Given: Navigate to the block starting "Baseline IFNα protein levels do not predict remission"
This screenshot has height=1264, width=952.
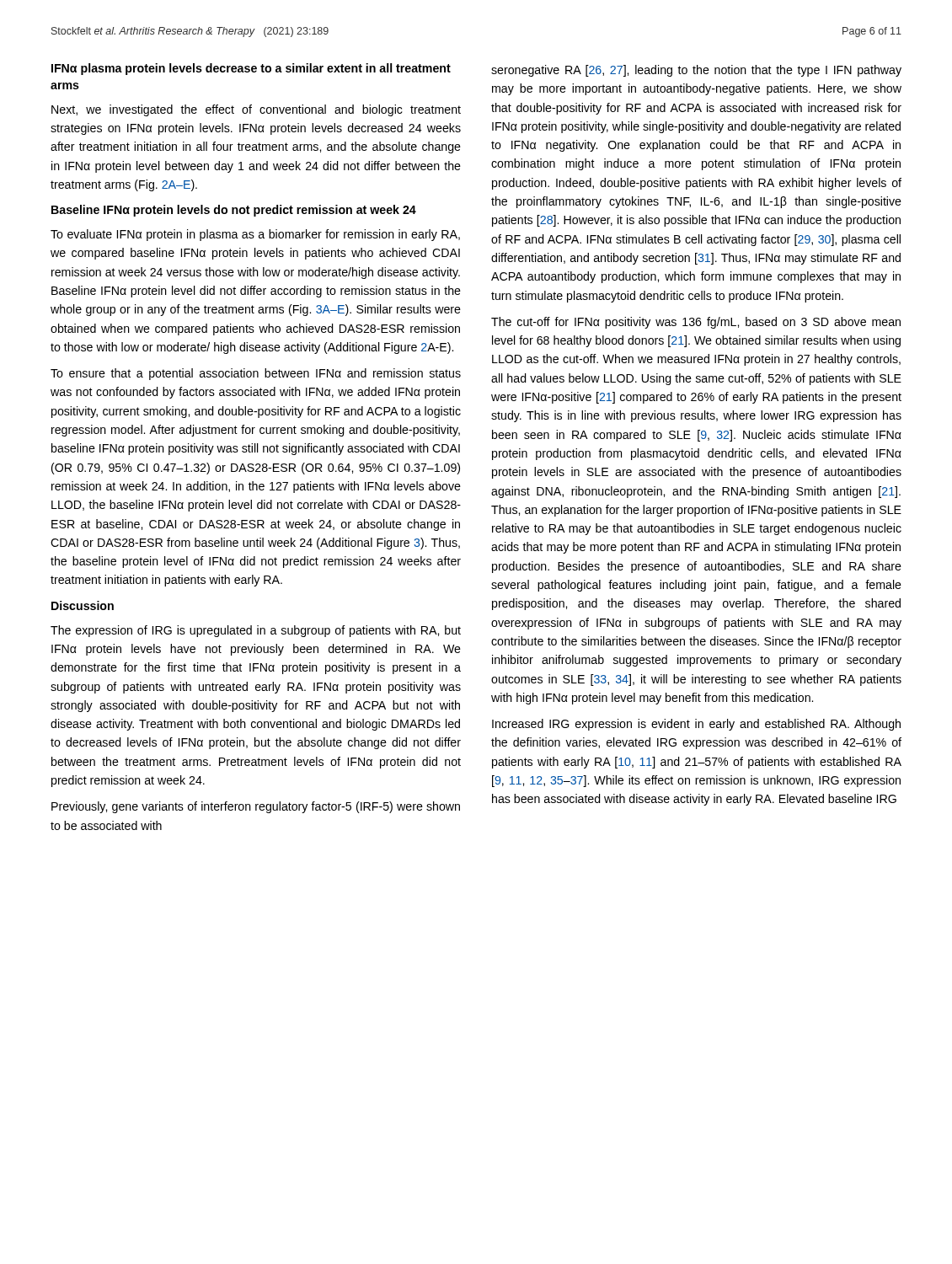Looking at the screenshot, I should 233,210.
